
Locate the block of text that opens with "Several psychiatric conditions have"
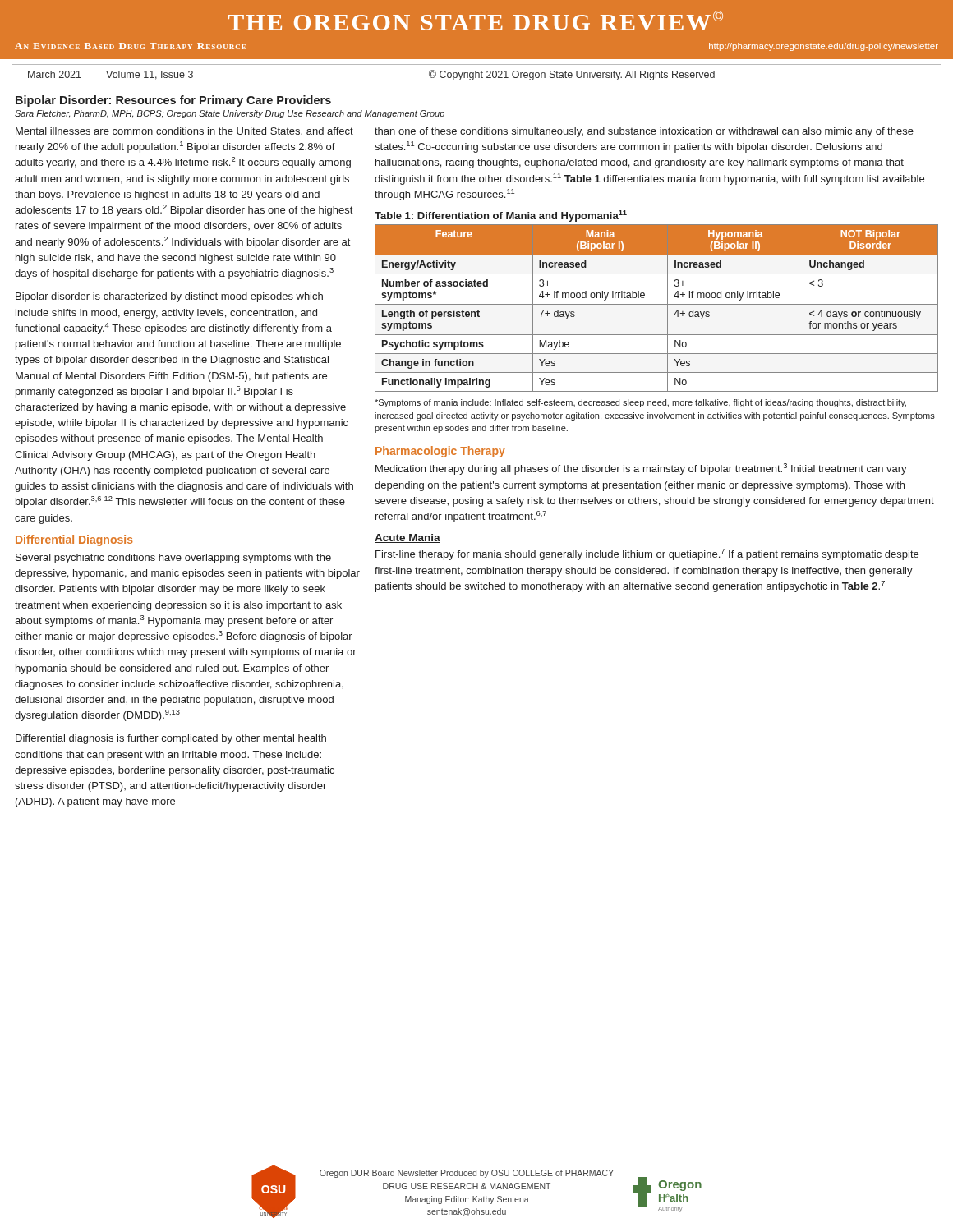pos(187,636)
